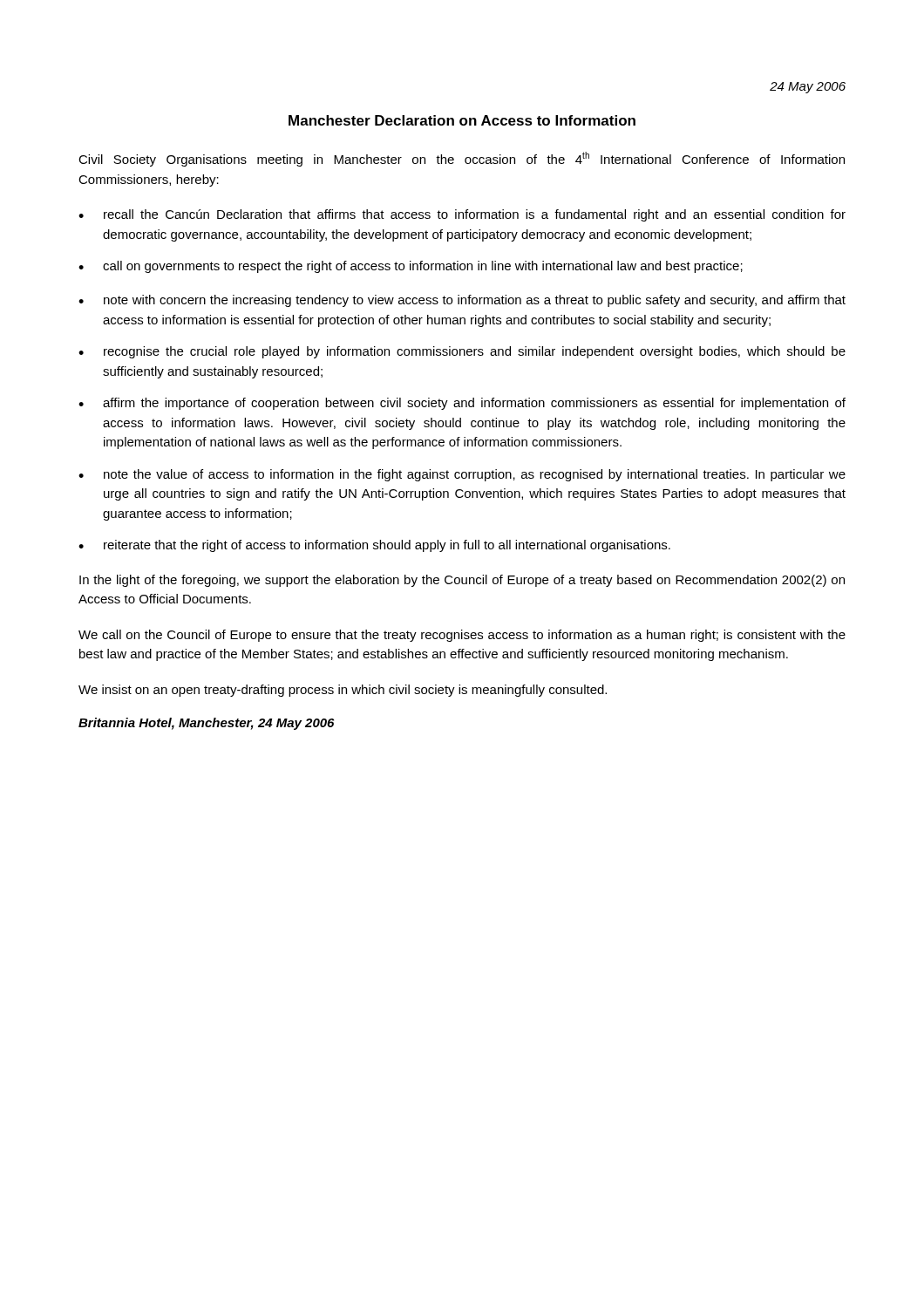Viewport: 924px width, 1308px height.
Task: Find the list item that reads "• note the value of"
Action: (462, 494)
